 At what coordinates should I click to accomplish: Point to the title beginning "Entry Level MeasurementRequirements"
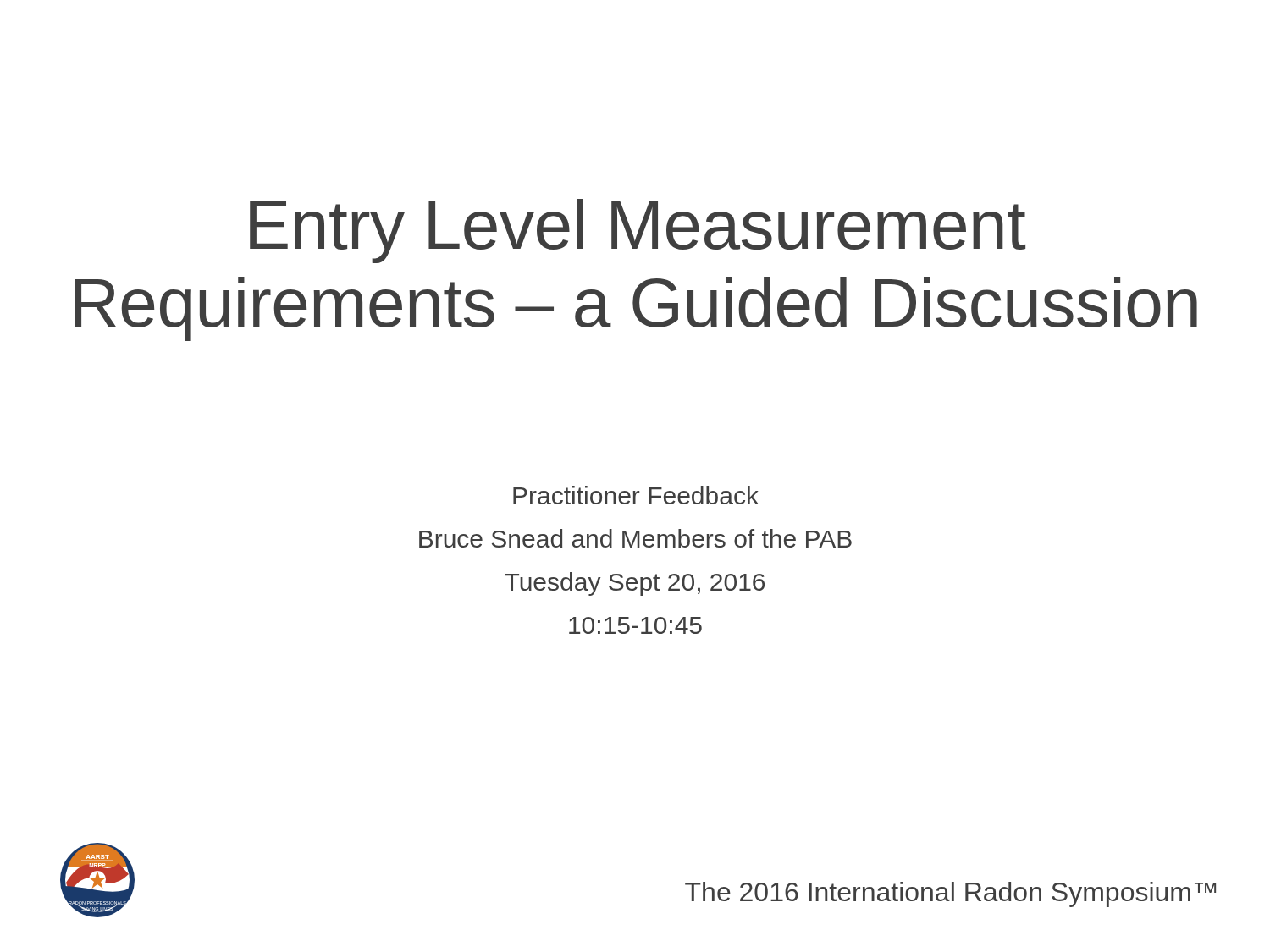coord(635,264)
